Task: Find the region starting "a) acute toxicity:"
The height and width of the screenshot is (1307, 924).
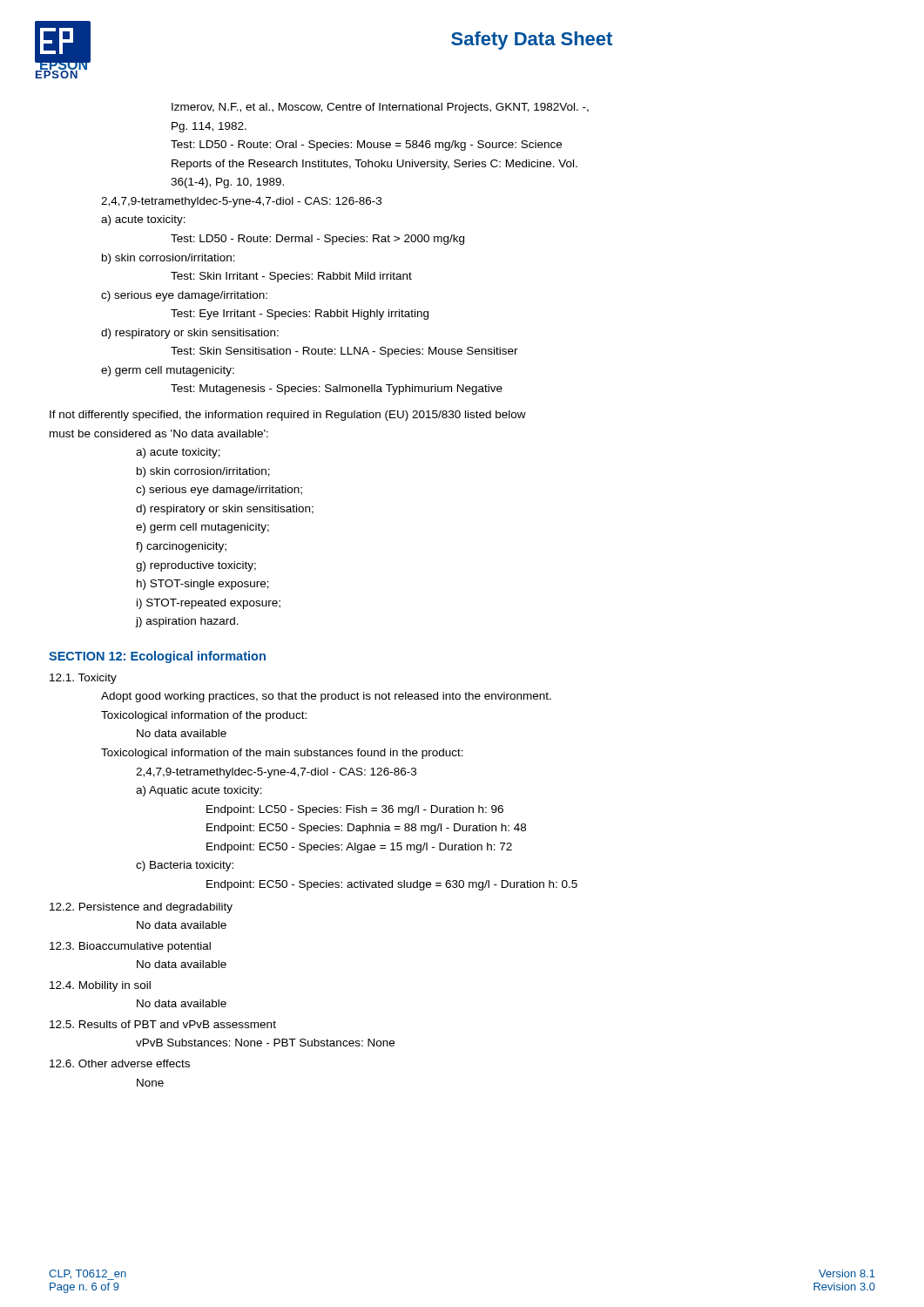Action: pos(143,220)
